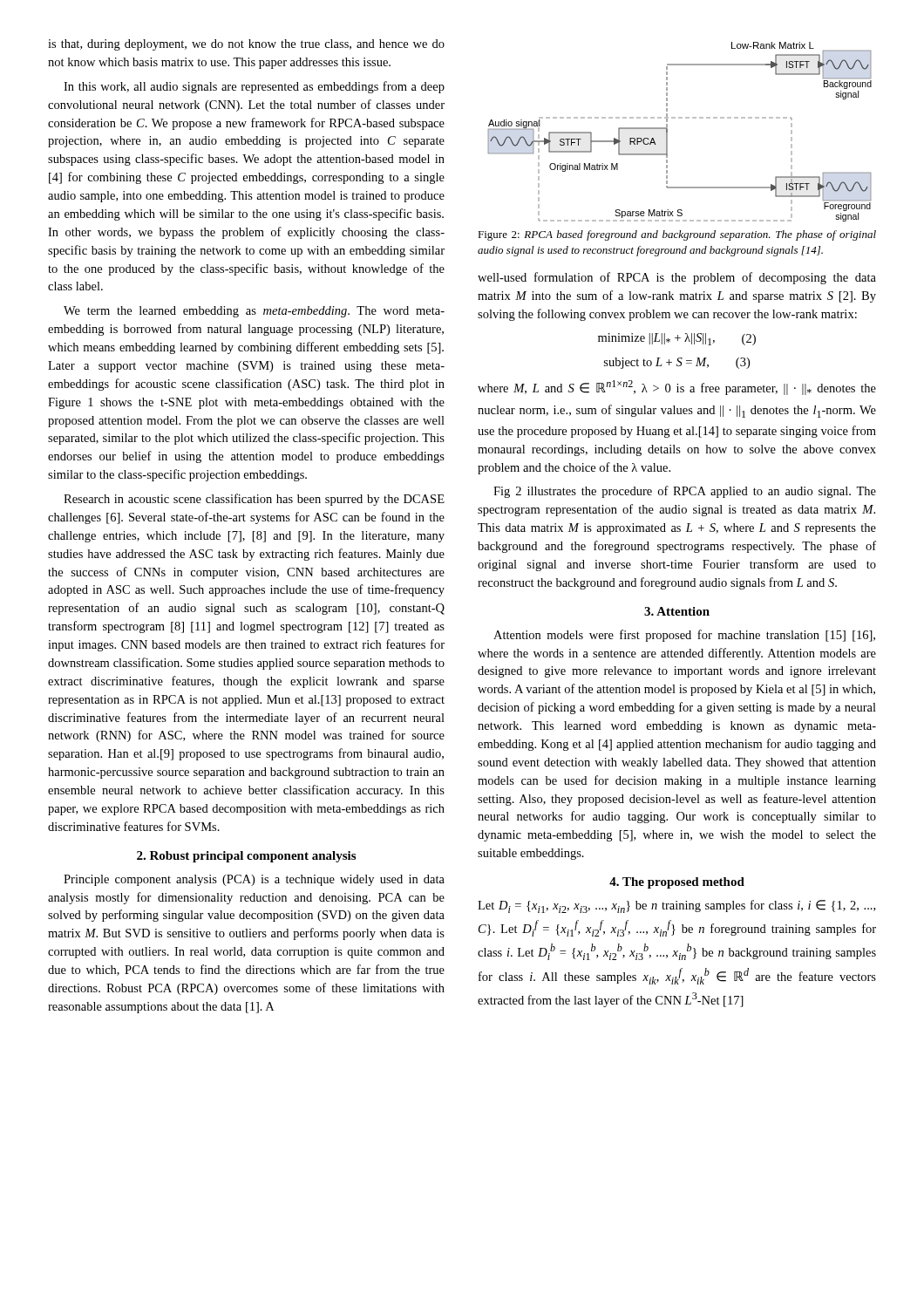Screen dimensions: 1308x924
Task: Click on the element starting "2. Robust principal component analysis"
Action: click(246, 855)
